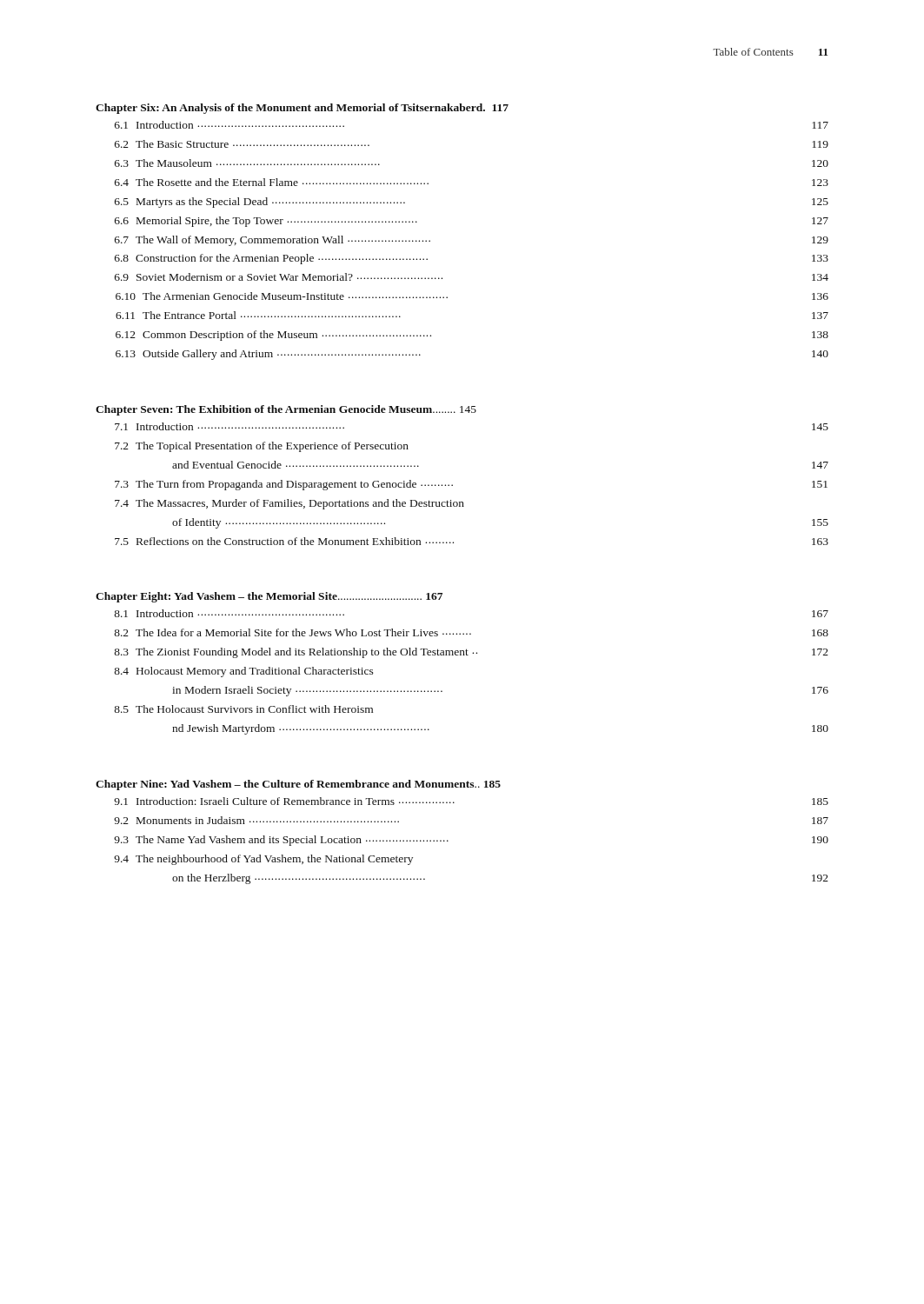924x1304 pixels.
Task: Locate the block of text that opens with "9.4 The neighbourhood"
Action: [x=263, y=860]
